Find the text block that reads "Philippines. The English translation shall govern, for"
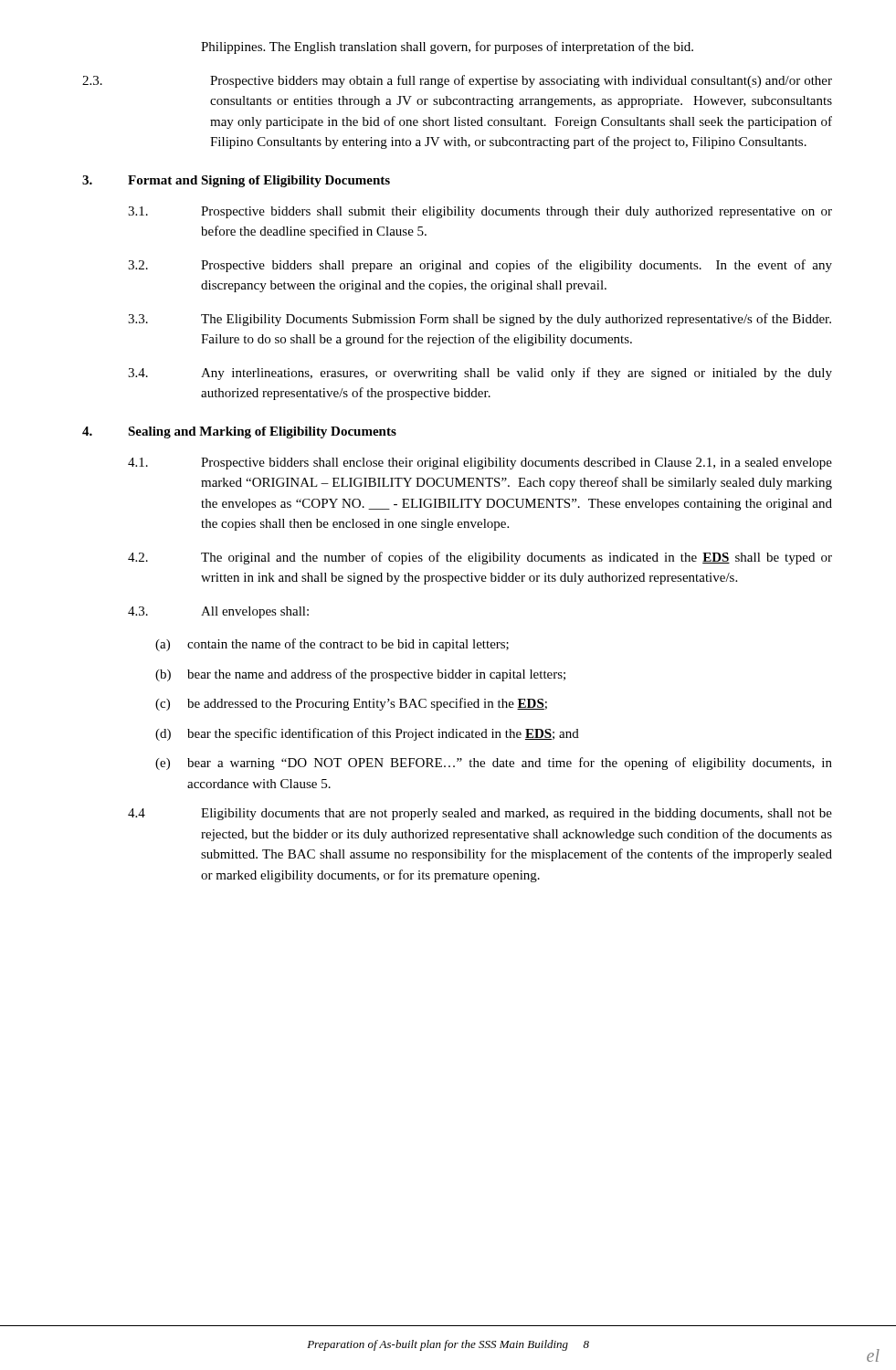The width and height of the screenshot is (896, 1370). click(516, 47)
